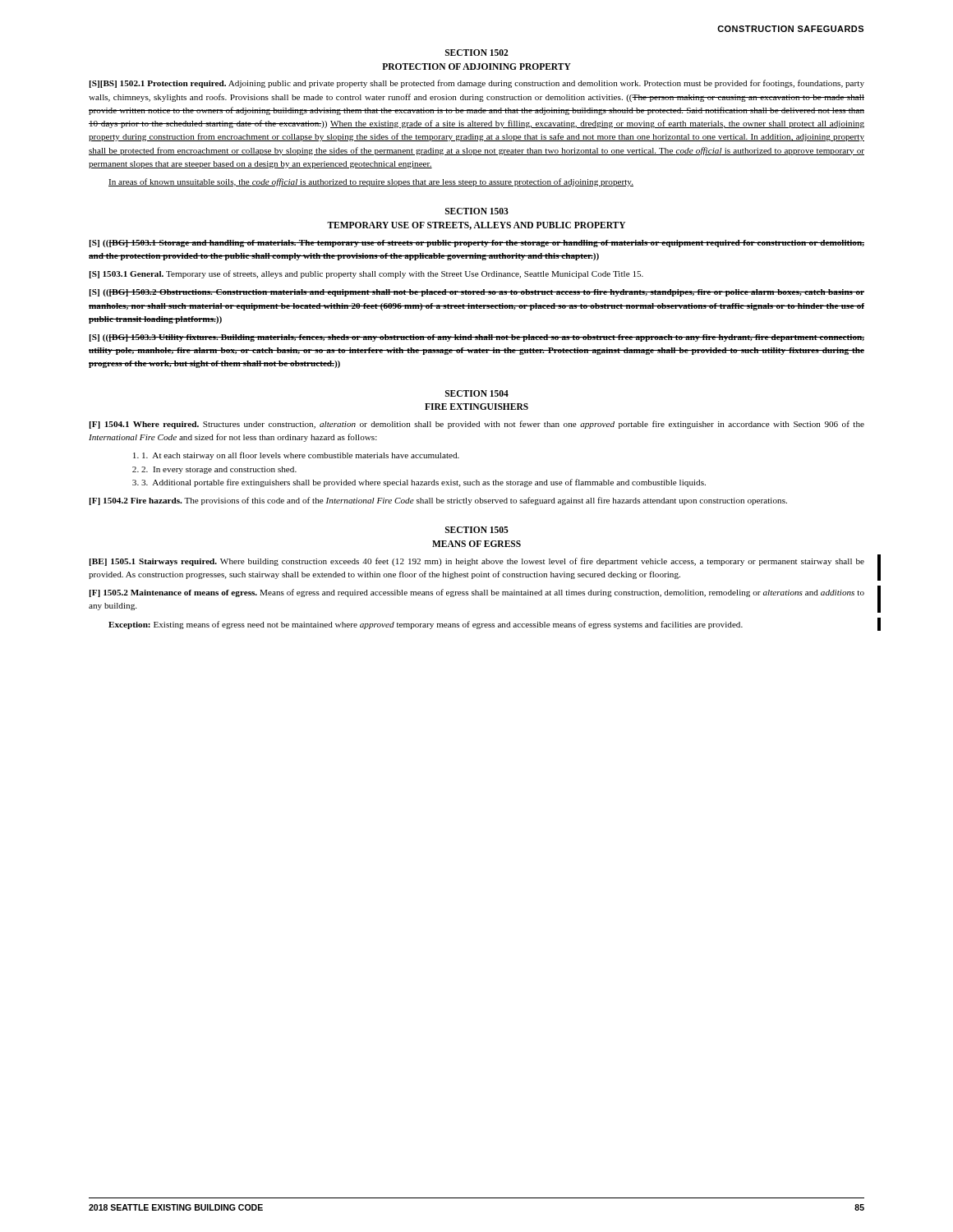
Task: Select the text block containing "[F] 1505.2 Maintenance of means of egress."
Action: click(x=476, y=599)
